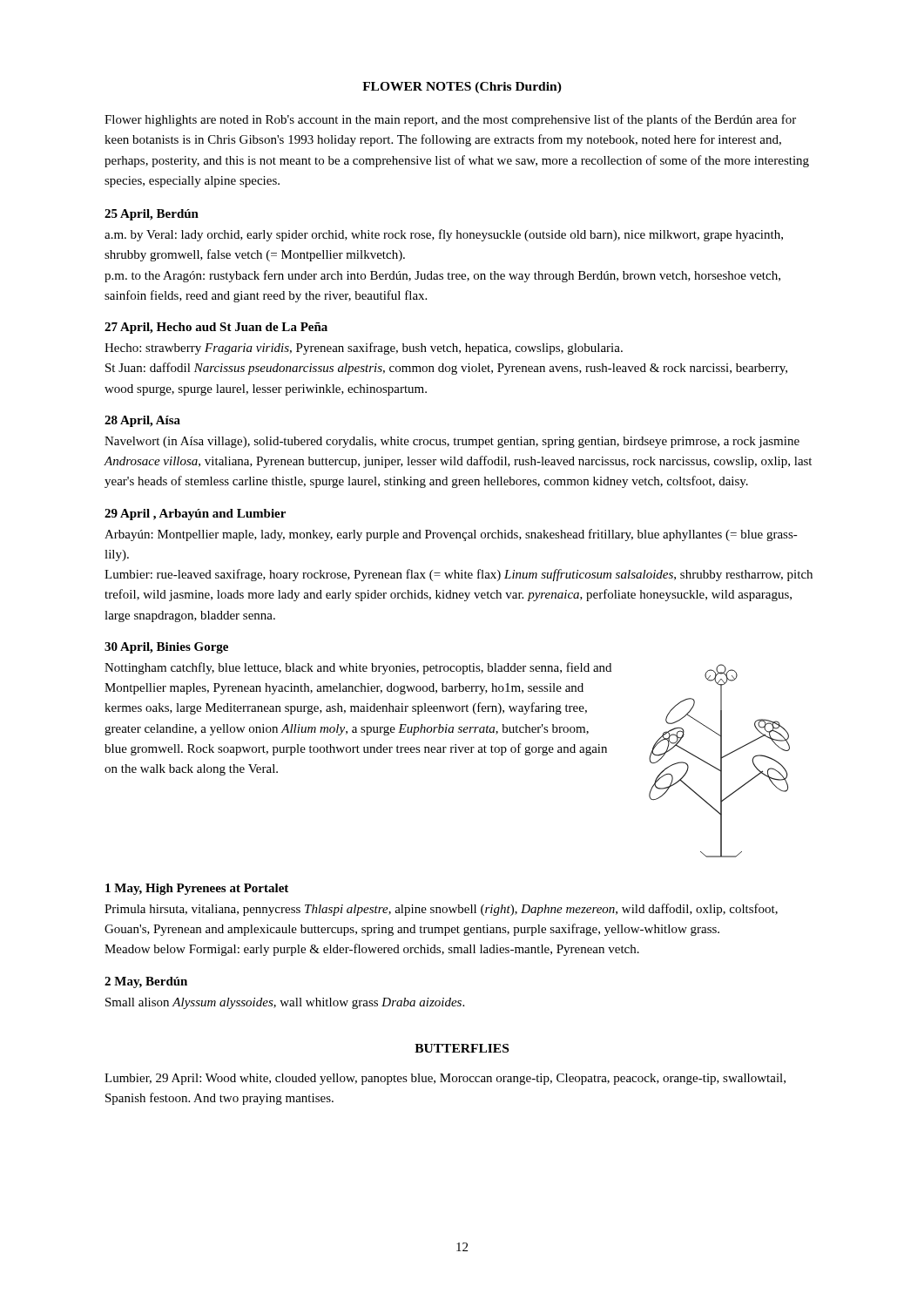This screenshot has width=924, height=1307.
Task: Find the text block with the text "Lumbier, 29 April: Wood white,"
Action: click(x=445, y=1088)
